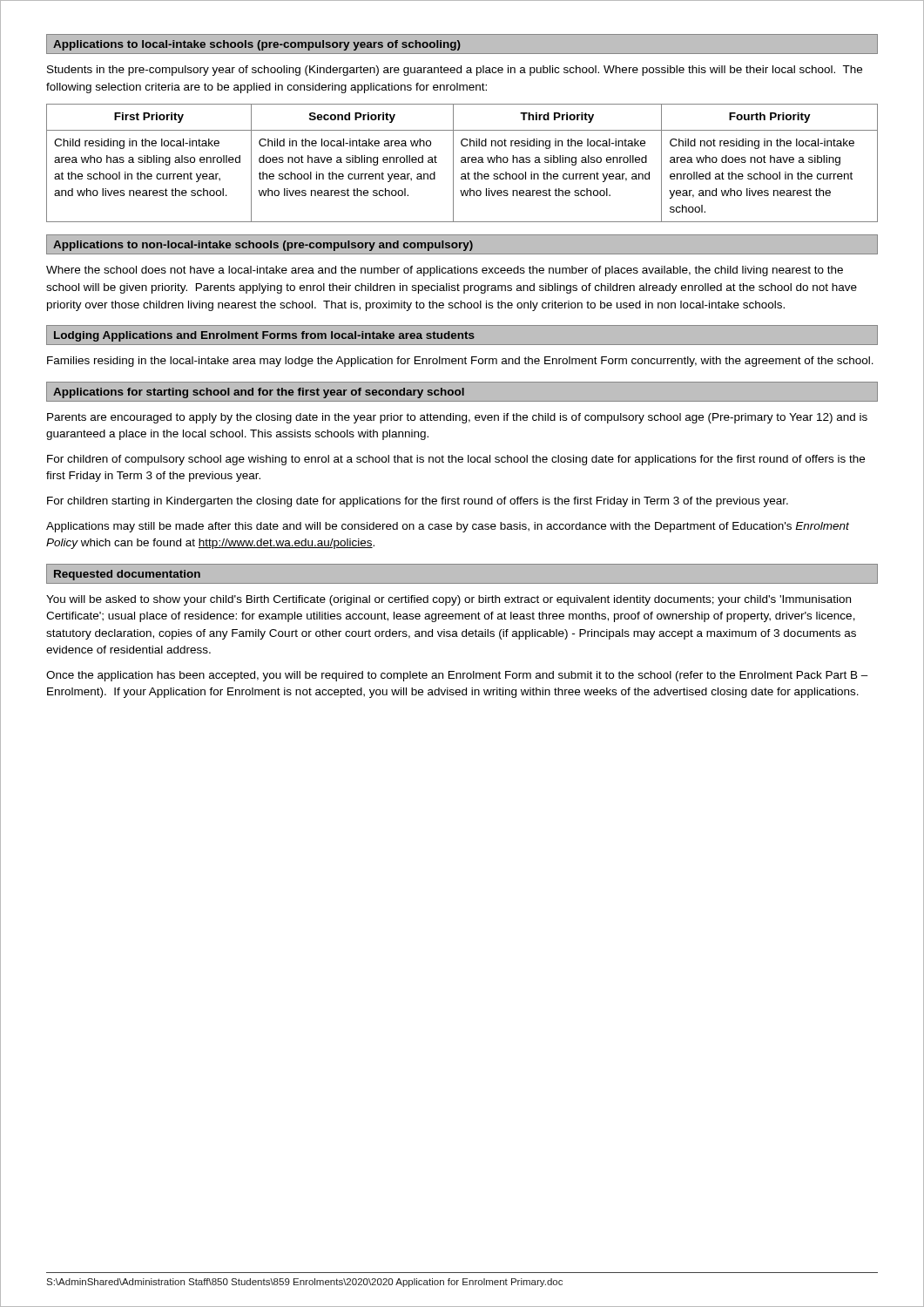Click on the section header that reads "Applications to local-intake"
This screenshot has width=924, height=1307.
tap(257, 44)
